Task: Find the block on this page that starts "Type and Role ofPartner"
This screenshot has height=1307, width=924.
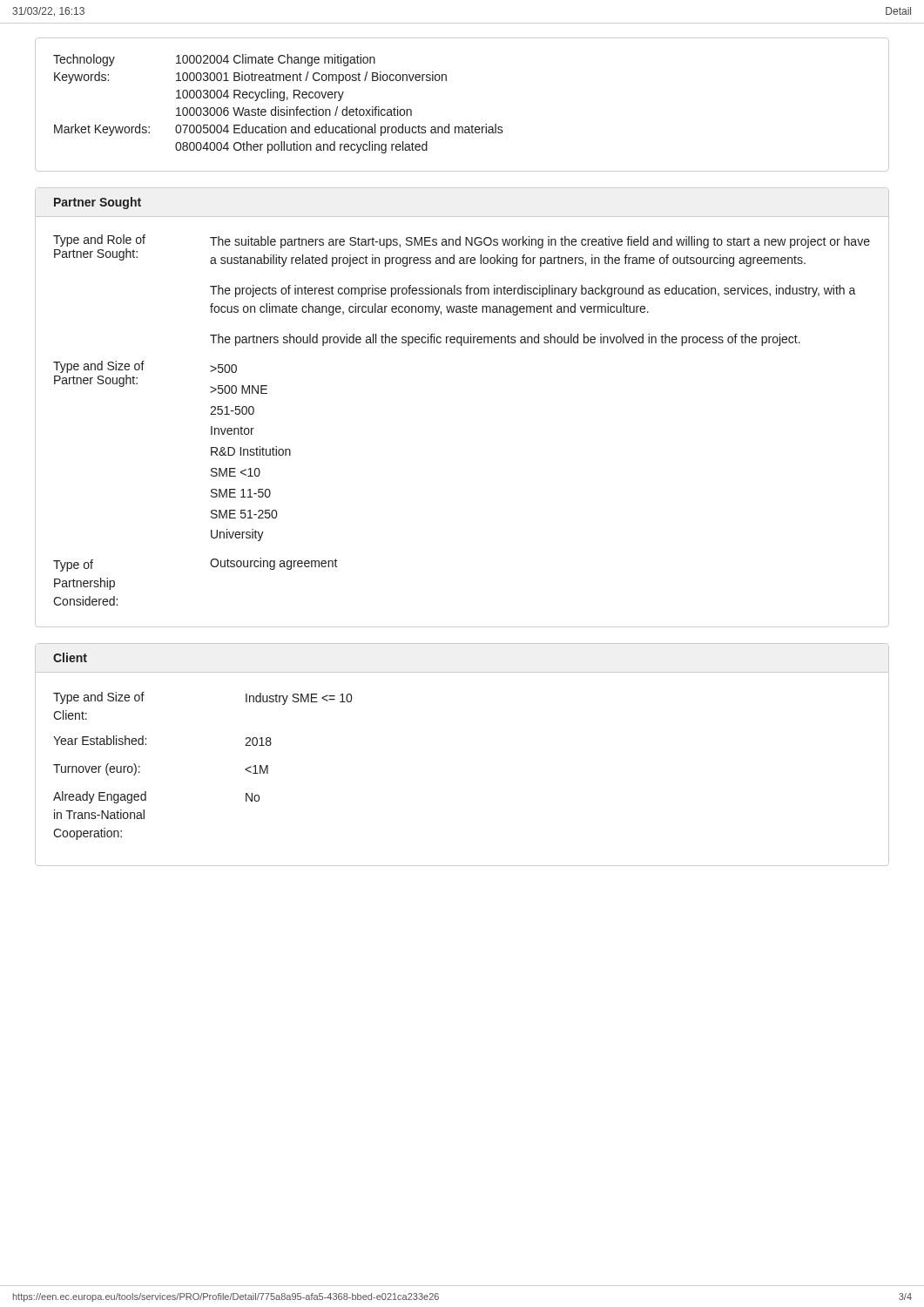Action: (x=462, y=291)
